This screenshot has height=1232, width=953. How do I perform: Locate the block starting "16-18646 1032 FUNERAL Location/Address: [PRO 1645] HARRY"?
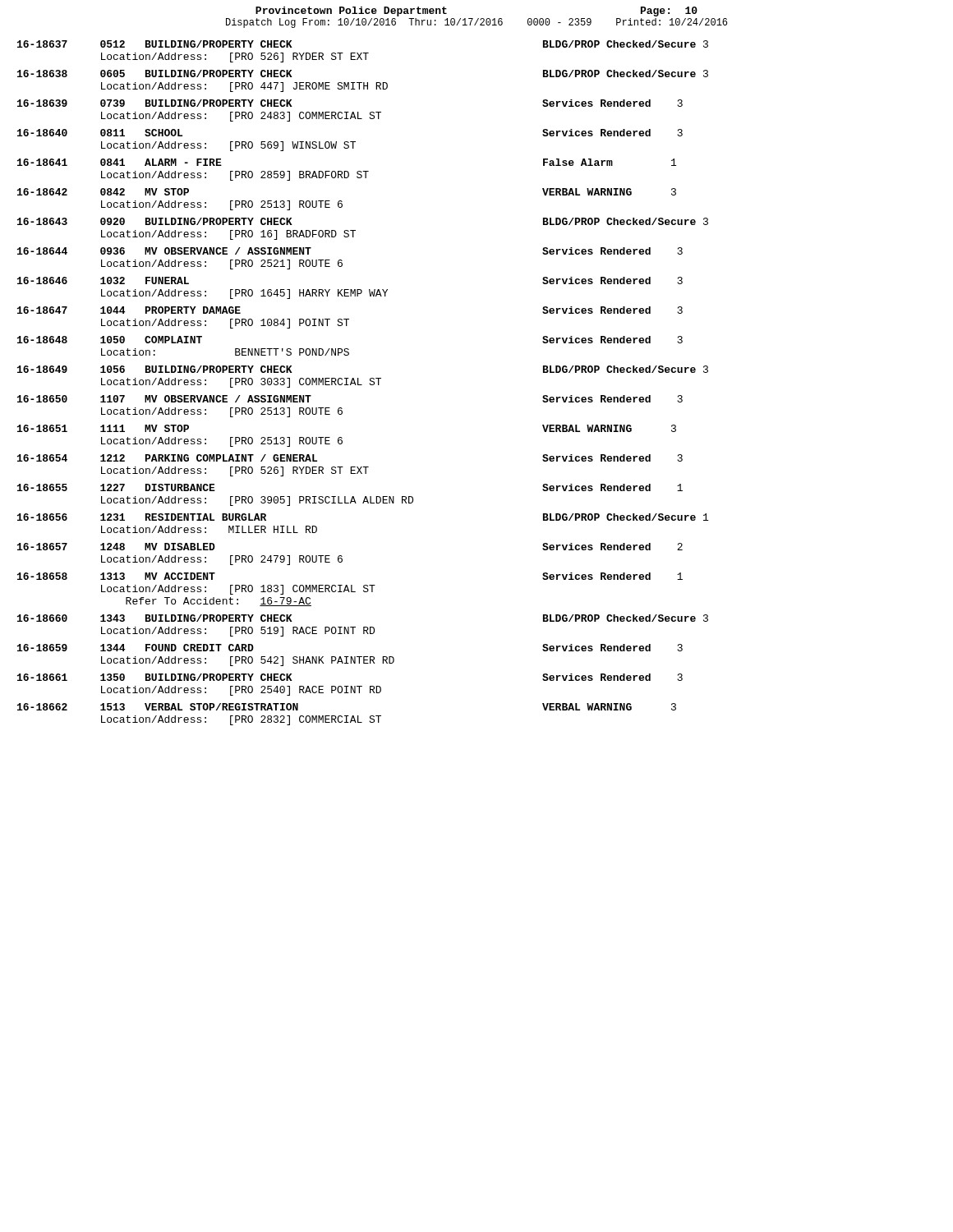[350, 288]
